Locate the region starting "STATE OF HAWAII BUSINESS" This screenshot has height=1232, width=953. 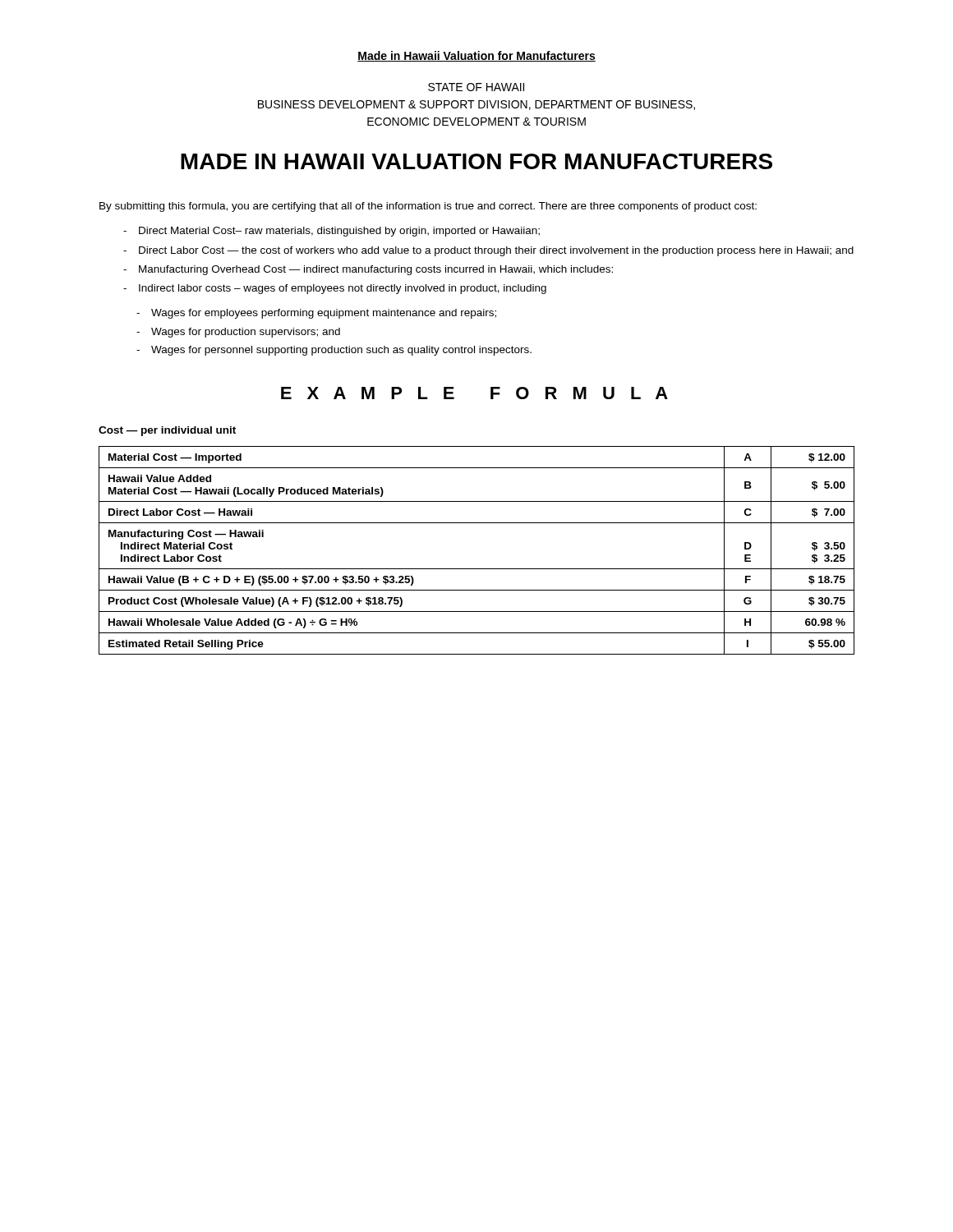coord(476,104)
